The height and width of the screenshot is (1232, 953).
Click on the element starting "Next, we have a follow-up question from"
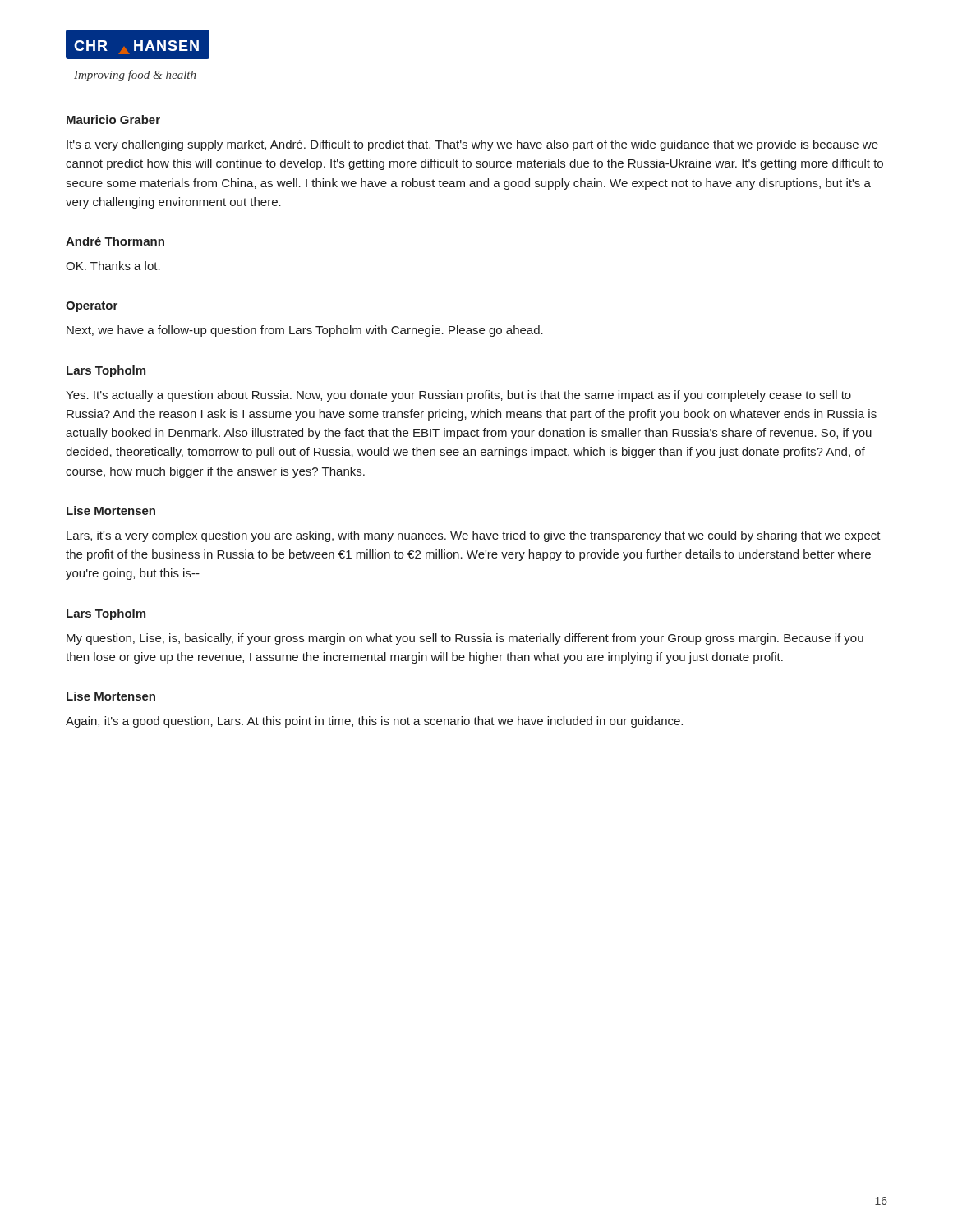305,330
